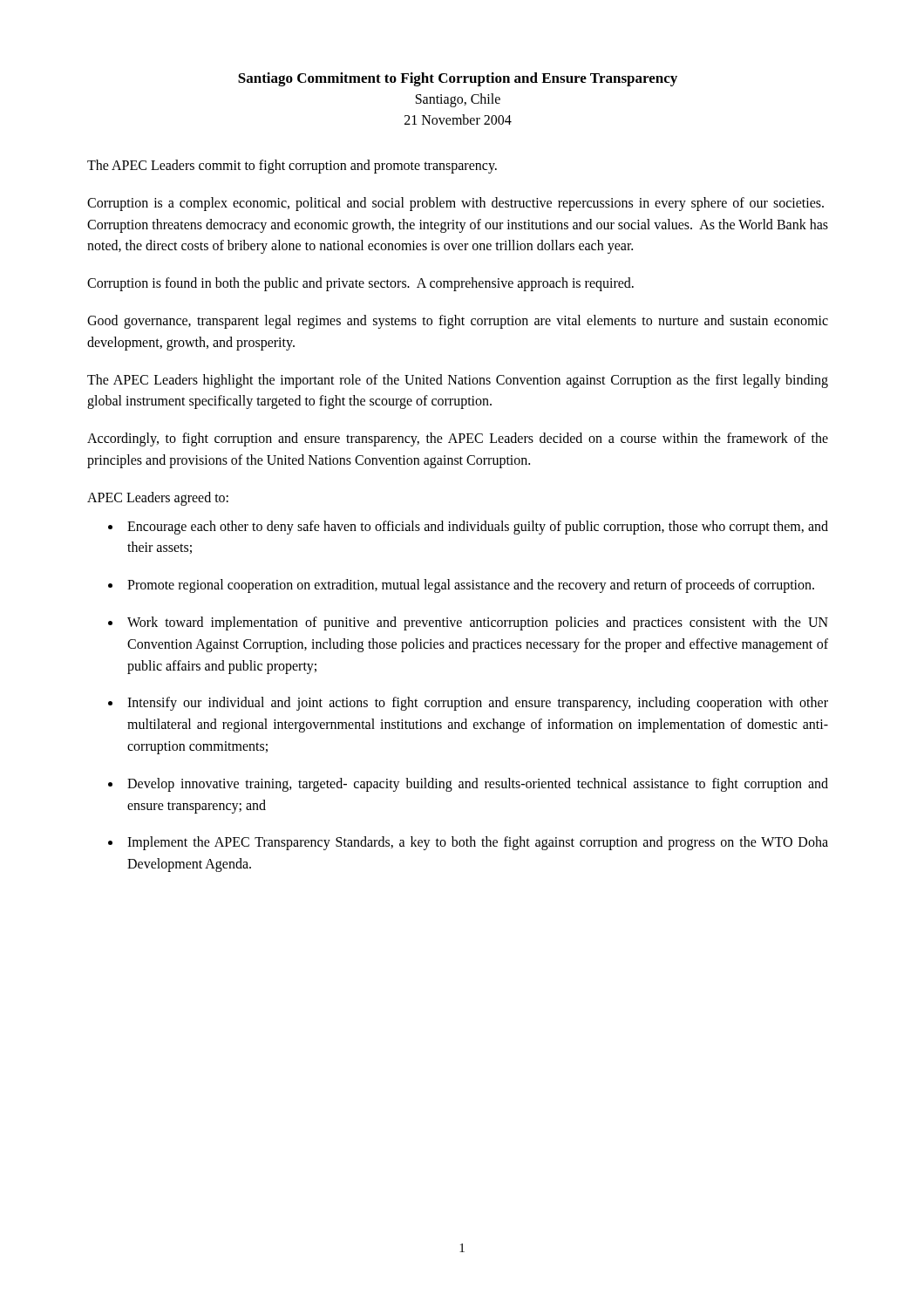Screen dimensions: 1308x924
Task: Locate the text starting "Good governance, transparent legal regimes and systems to"
Action: (x=458, y=331)
